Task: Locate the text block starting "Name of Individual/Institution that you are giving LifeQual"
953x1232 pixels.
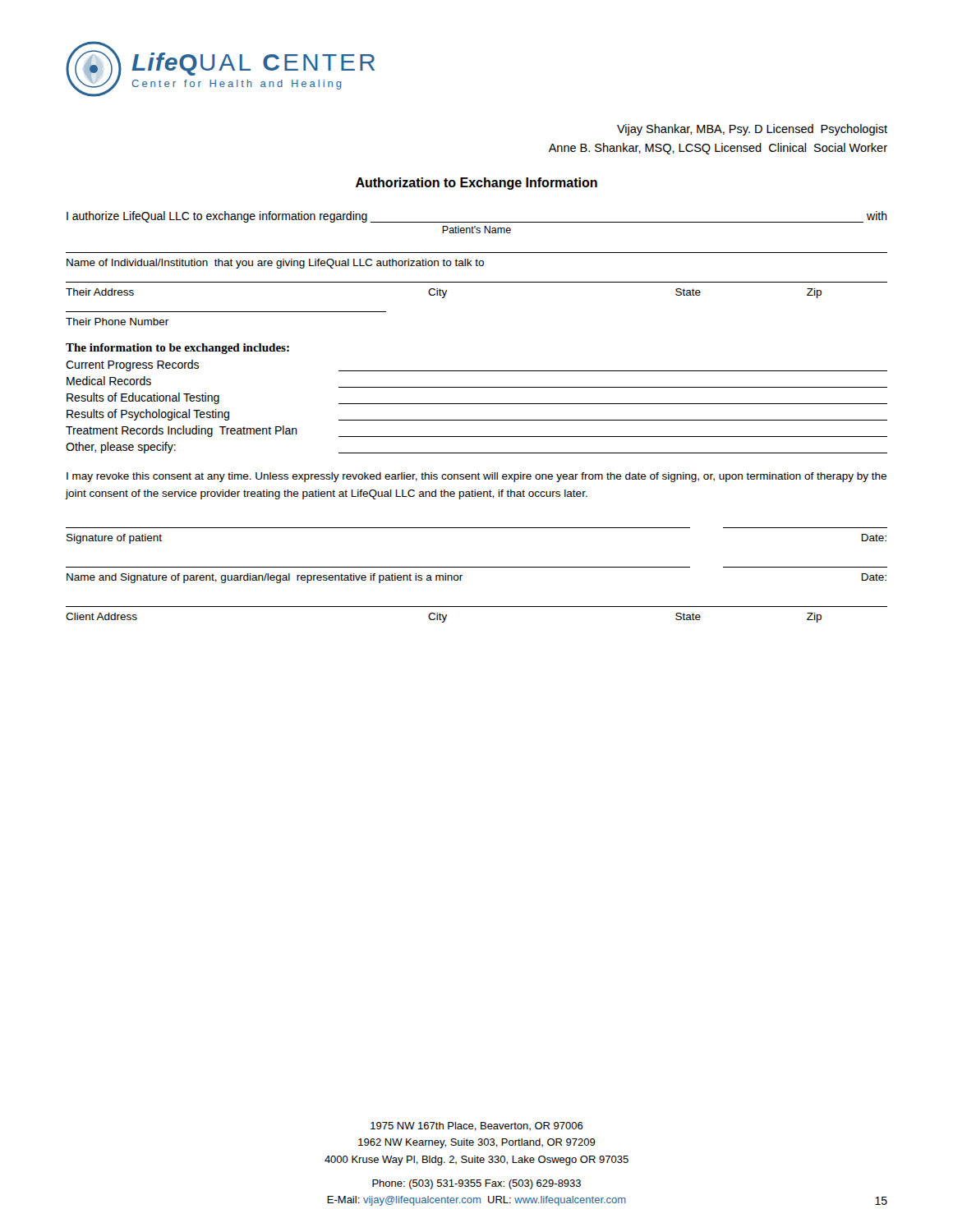Action: pos(275,263)
